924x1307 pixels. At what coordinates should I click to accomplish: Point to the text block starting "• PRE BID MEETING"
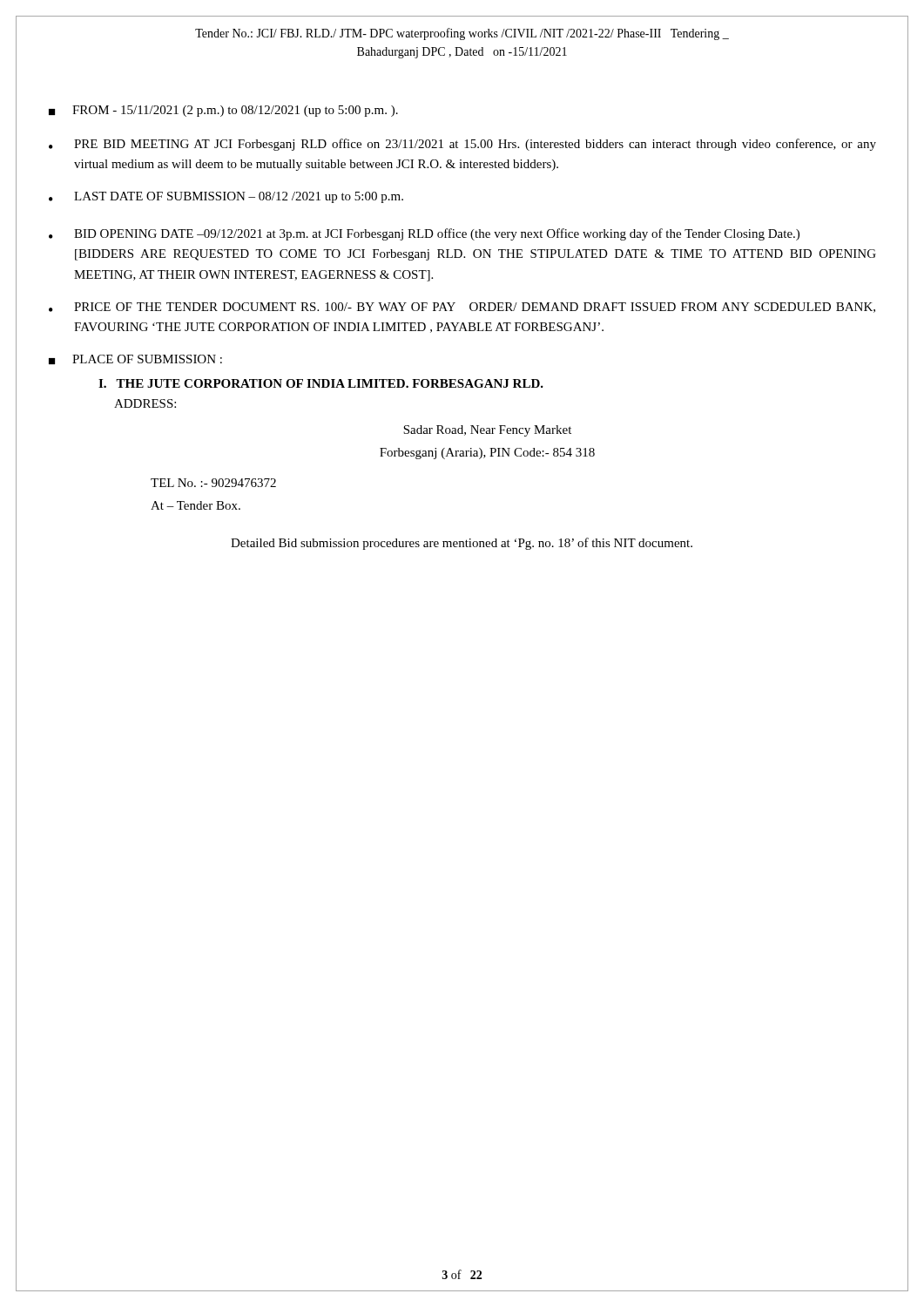pyautogui.click(x=462, y=154)
